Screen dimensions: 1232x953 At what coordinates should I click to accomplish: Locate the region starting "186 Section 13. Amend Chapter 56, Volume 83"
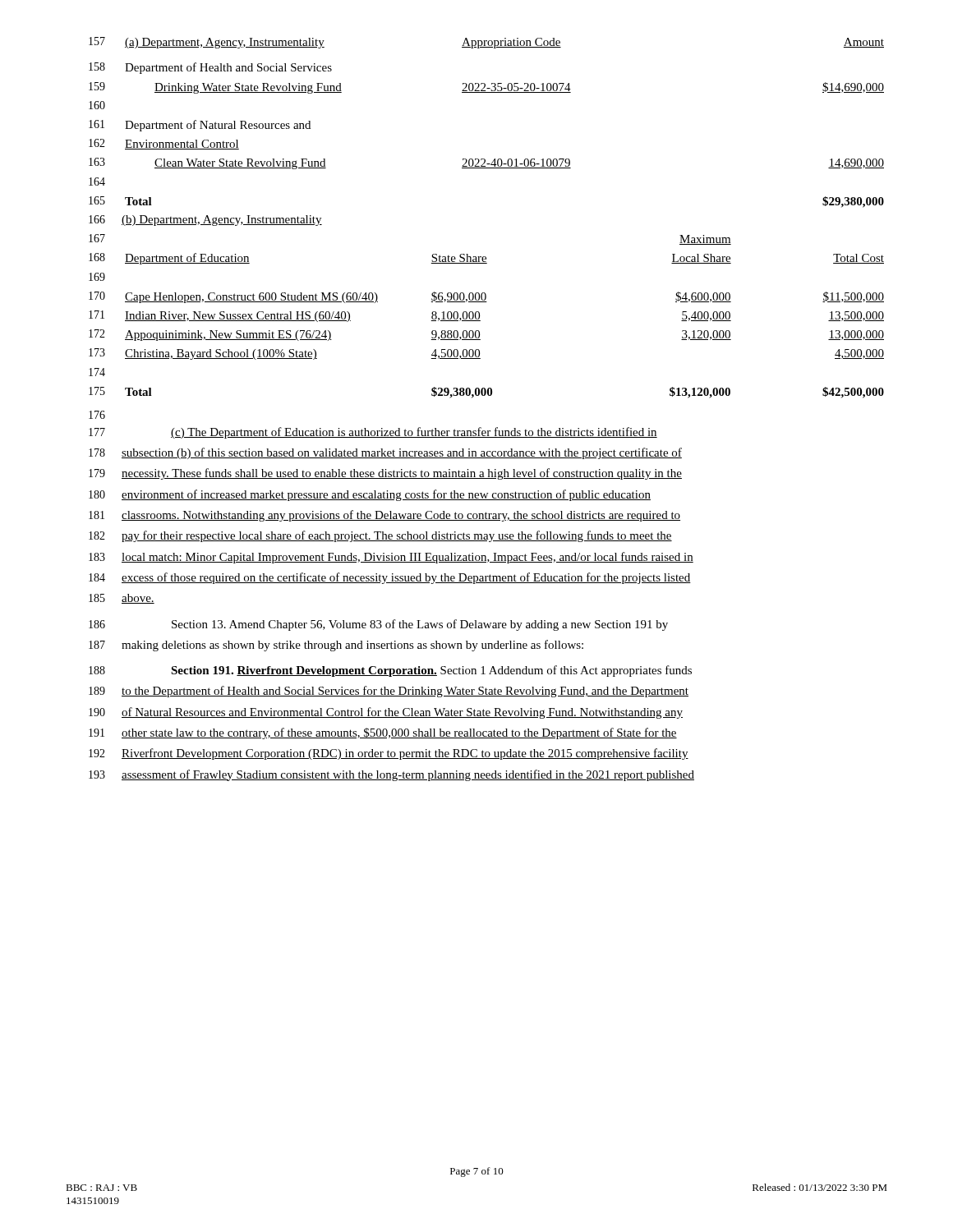(476, 635)
